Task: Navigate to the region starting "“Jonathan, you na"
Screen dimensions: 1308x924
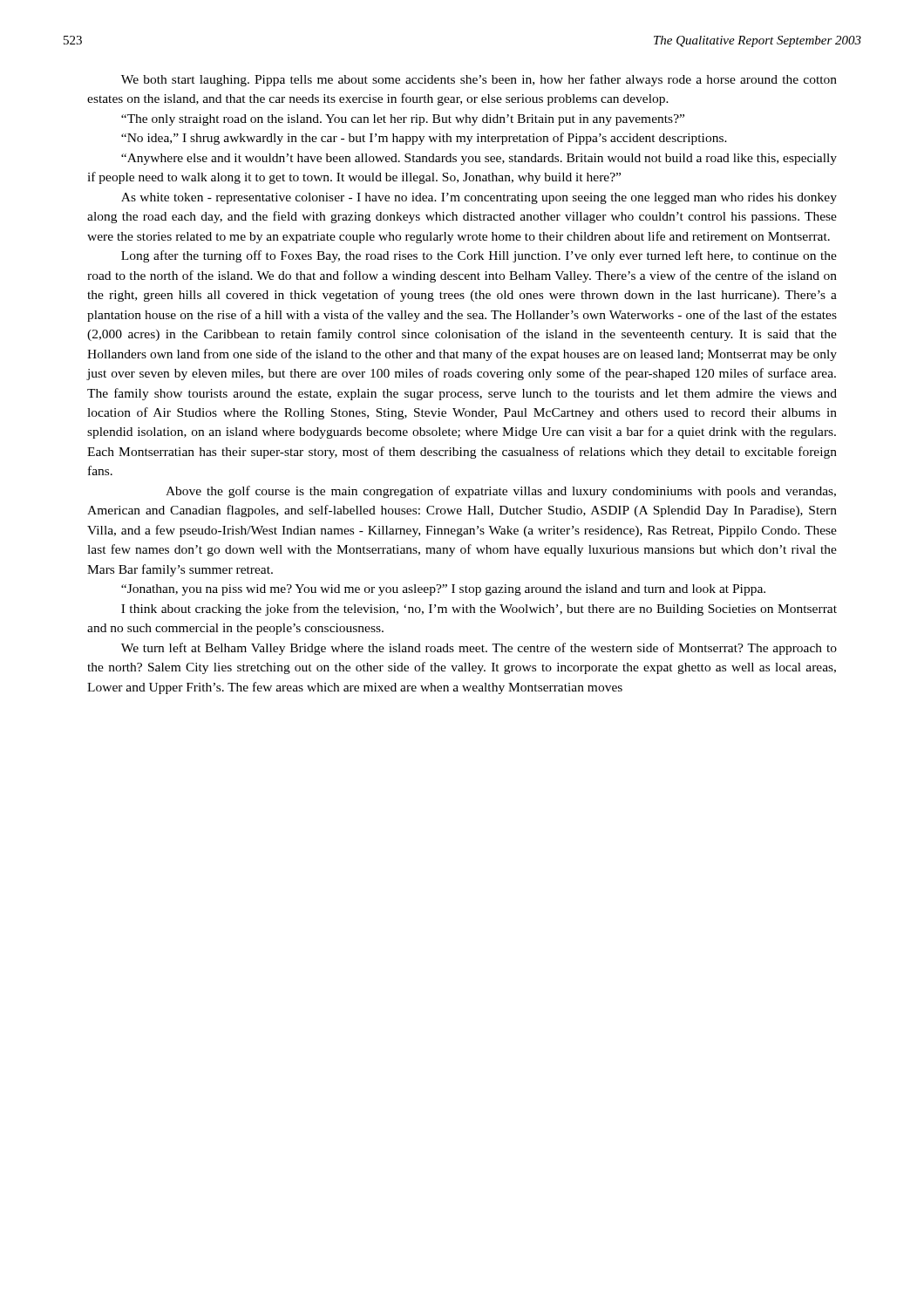Action: point(462,589)
